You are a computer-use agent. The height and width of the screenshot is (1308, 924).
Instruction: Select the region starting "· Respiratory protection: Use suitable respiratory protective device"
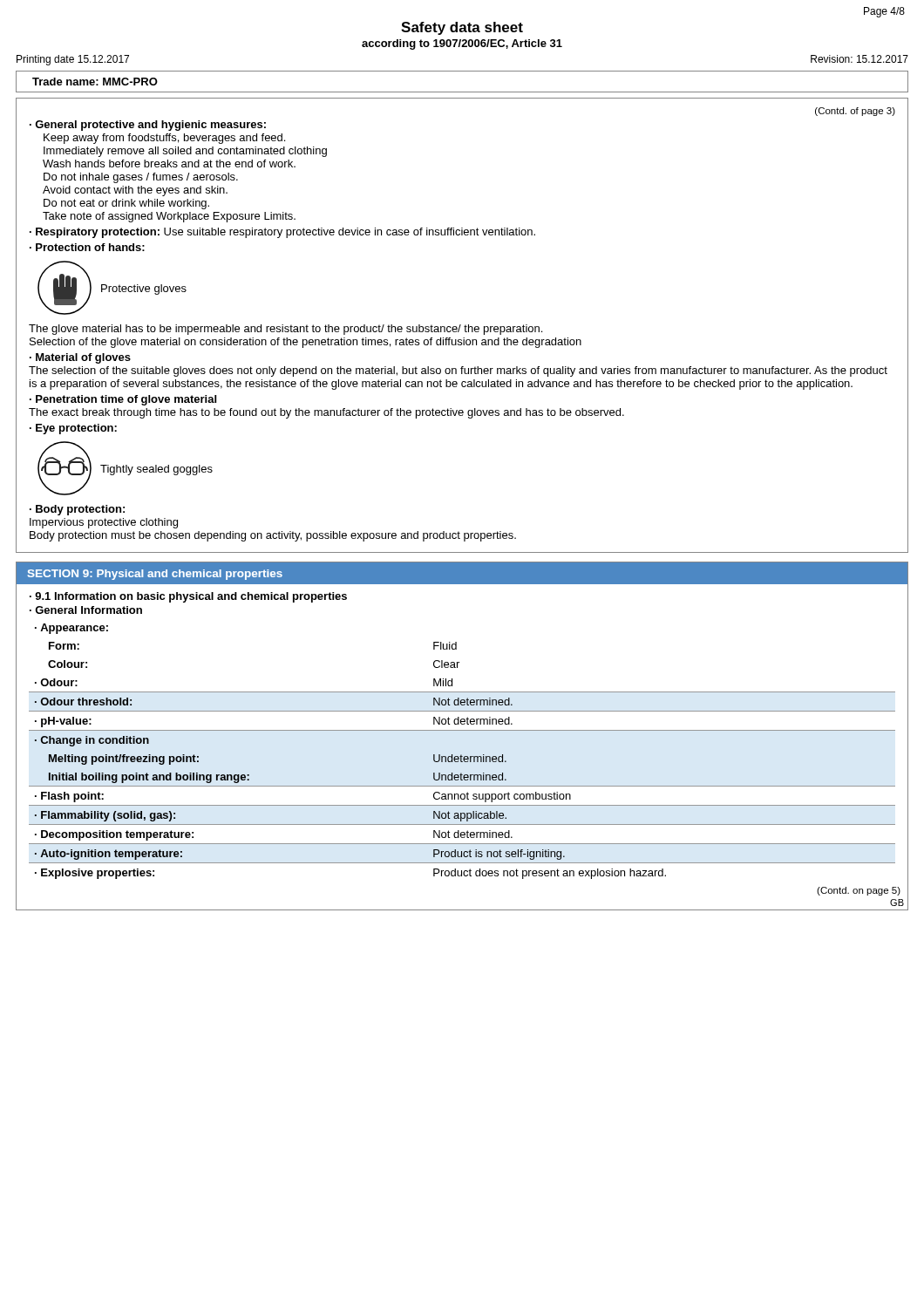[x=282, y=232]
